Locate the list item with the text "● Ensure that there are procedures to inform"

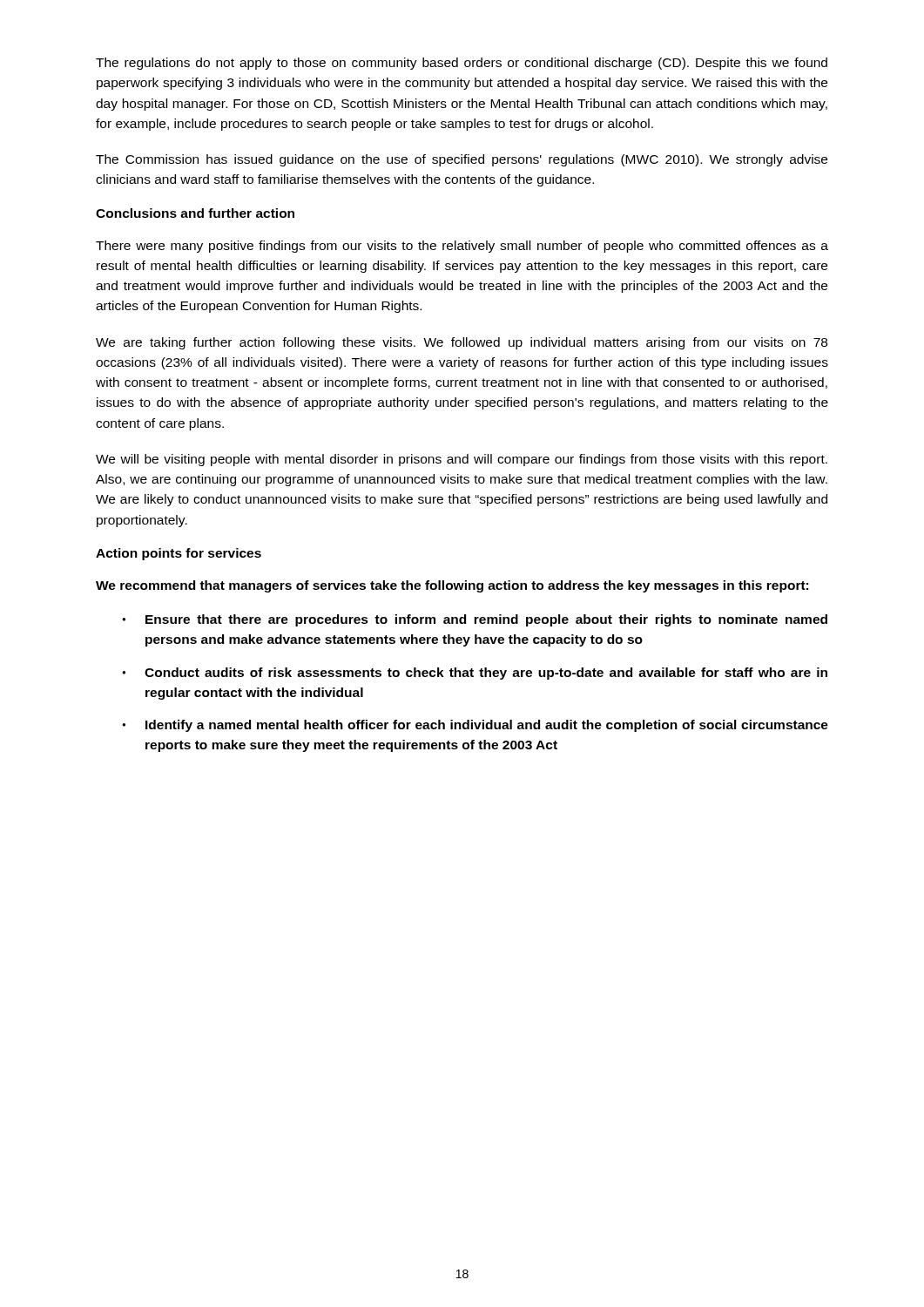coord(475,629)
